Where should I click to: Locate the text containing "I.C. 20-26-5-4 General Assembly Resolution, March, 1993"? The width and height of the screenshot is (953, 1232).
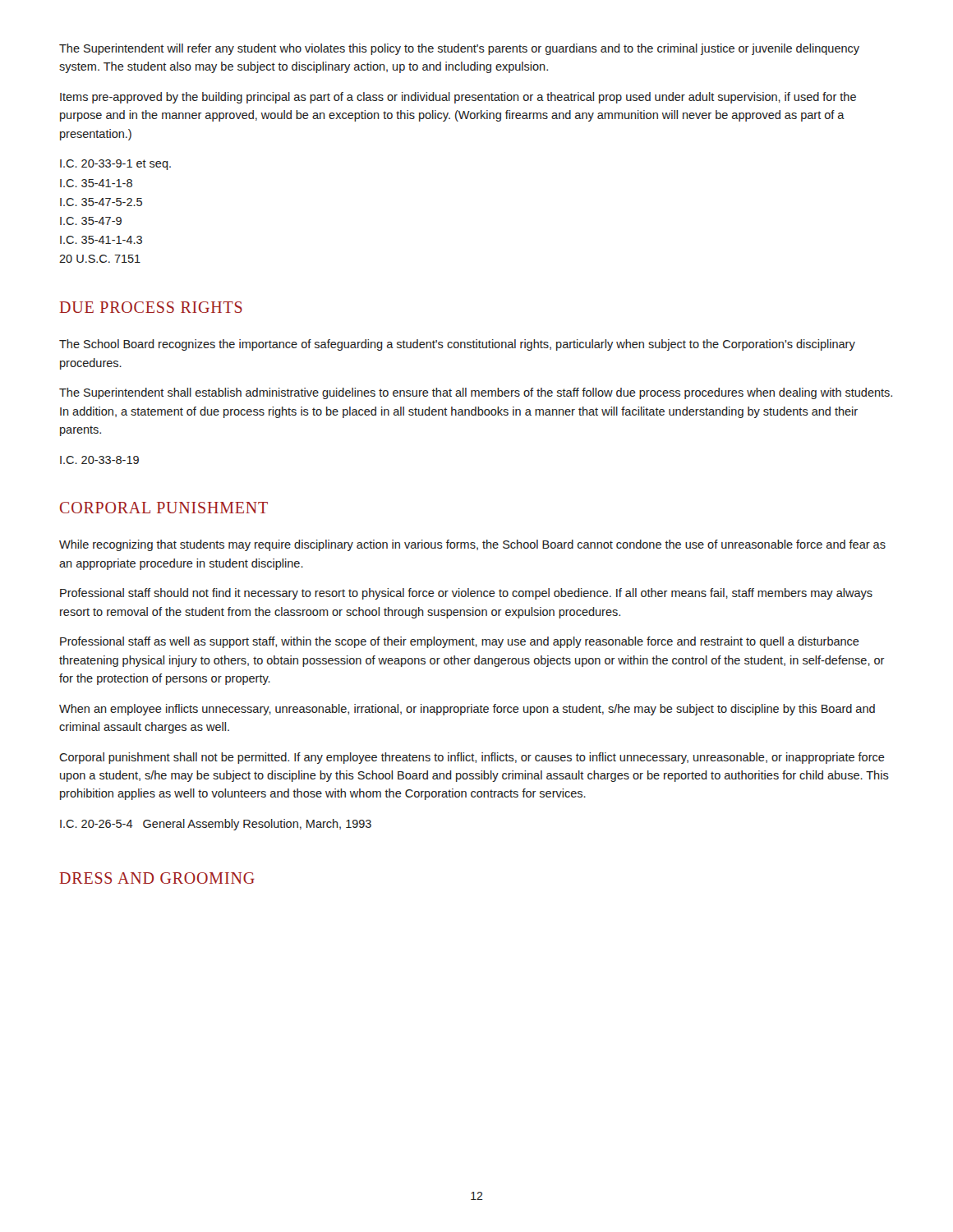point(215,824)
